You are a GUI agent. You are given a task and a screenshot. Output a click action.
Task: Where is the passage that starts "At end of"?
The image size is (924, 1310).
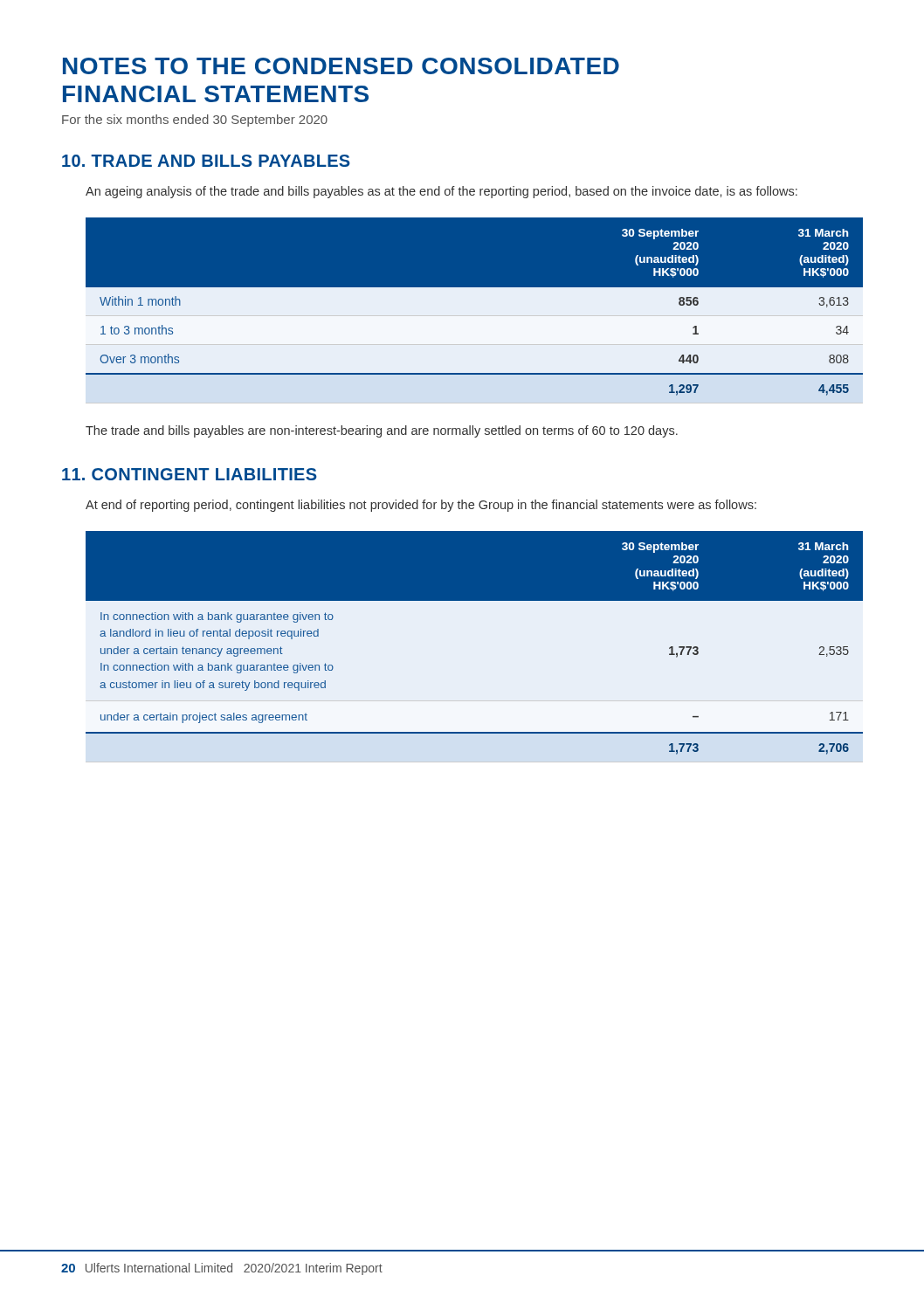tap(421, 505)
